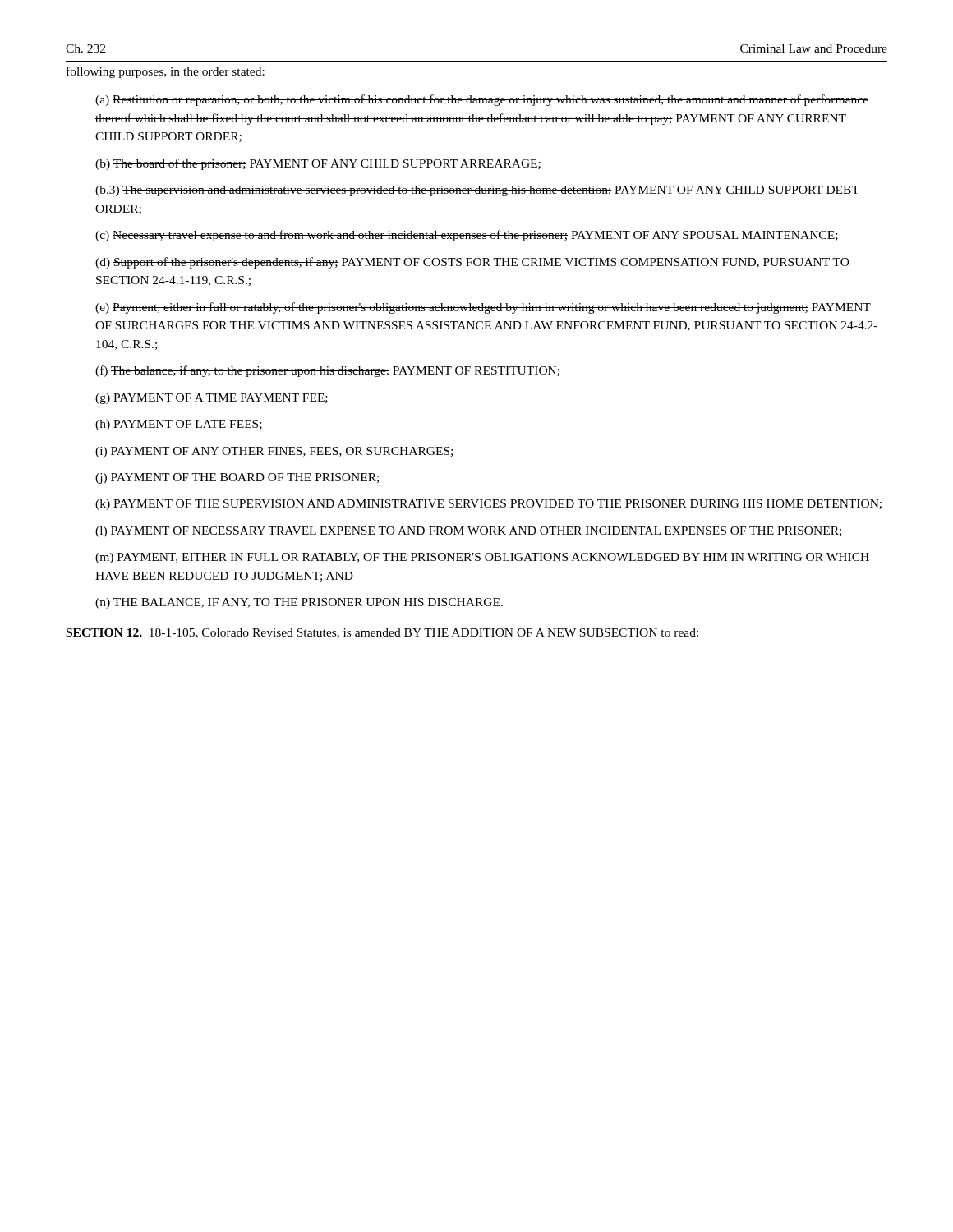
Task: Point to the text block starting "(a) Restitution or"
Action: pyautogui.click(x=482, y=118)
